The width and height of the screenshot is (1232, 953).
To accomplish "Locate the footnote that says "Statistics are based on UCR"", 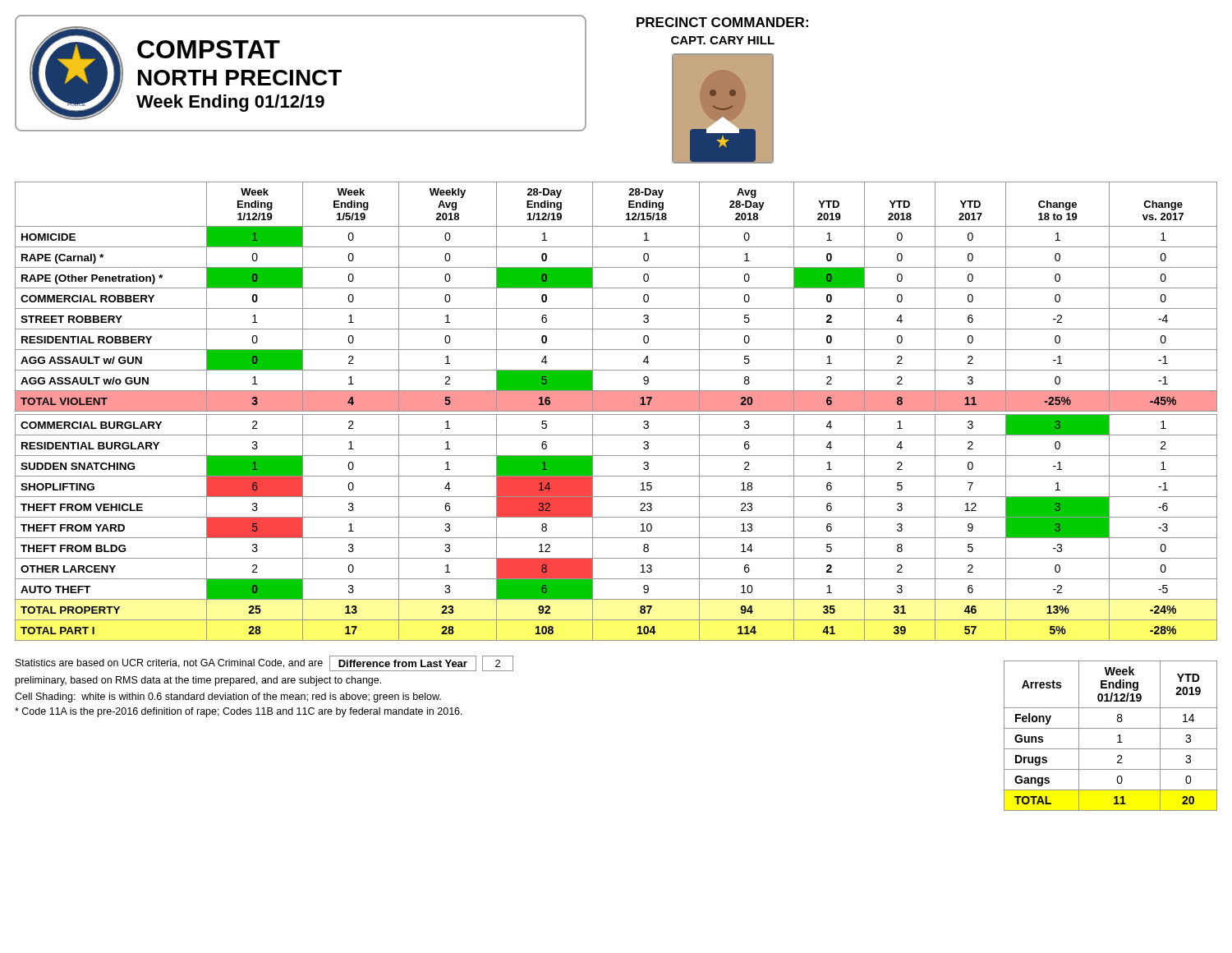I will (264, 663).
